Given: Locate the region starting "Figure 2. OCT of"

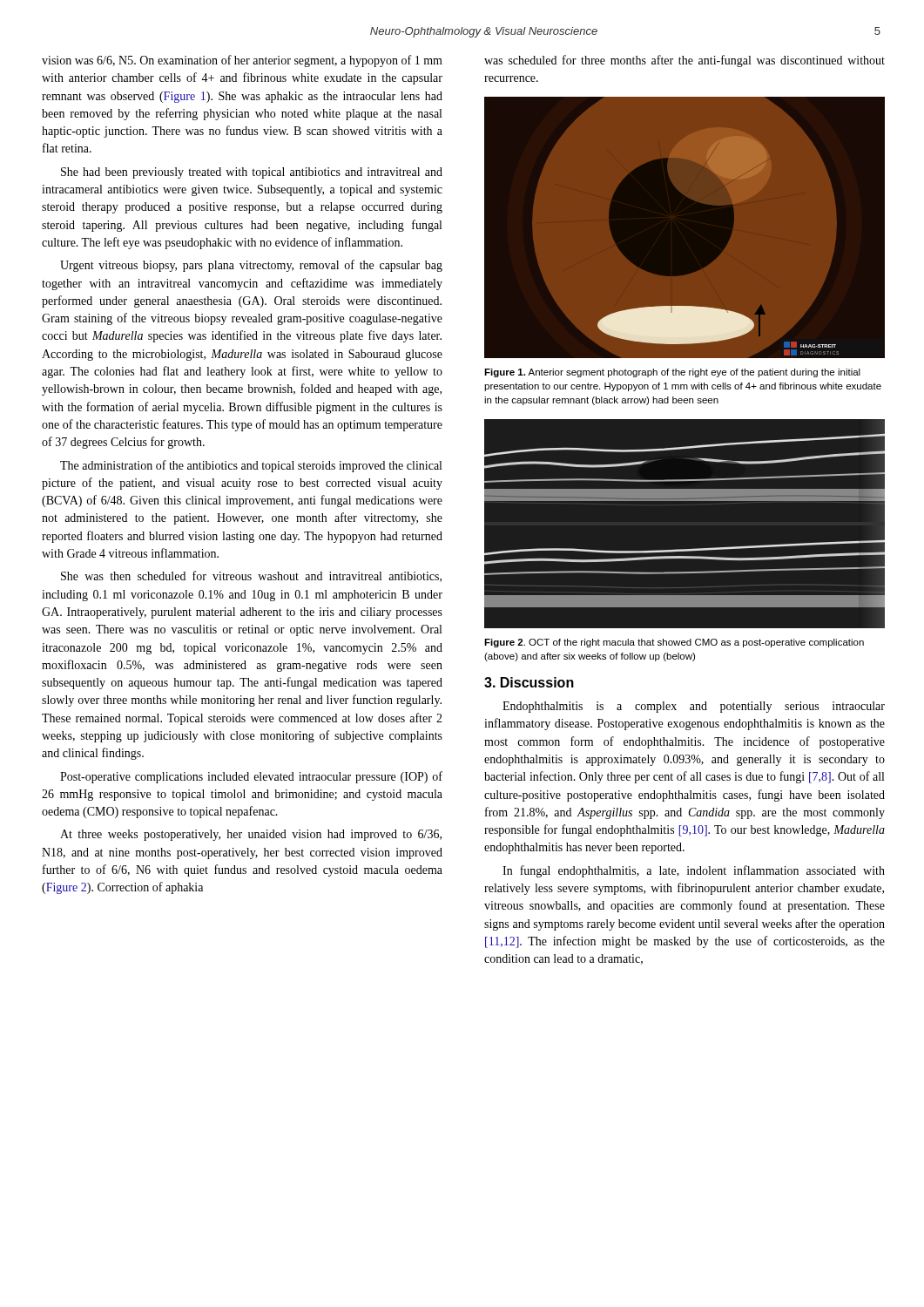Looking at the screenshot, I should (x=684, y=649).
